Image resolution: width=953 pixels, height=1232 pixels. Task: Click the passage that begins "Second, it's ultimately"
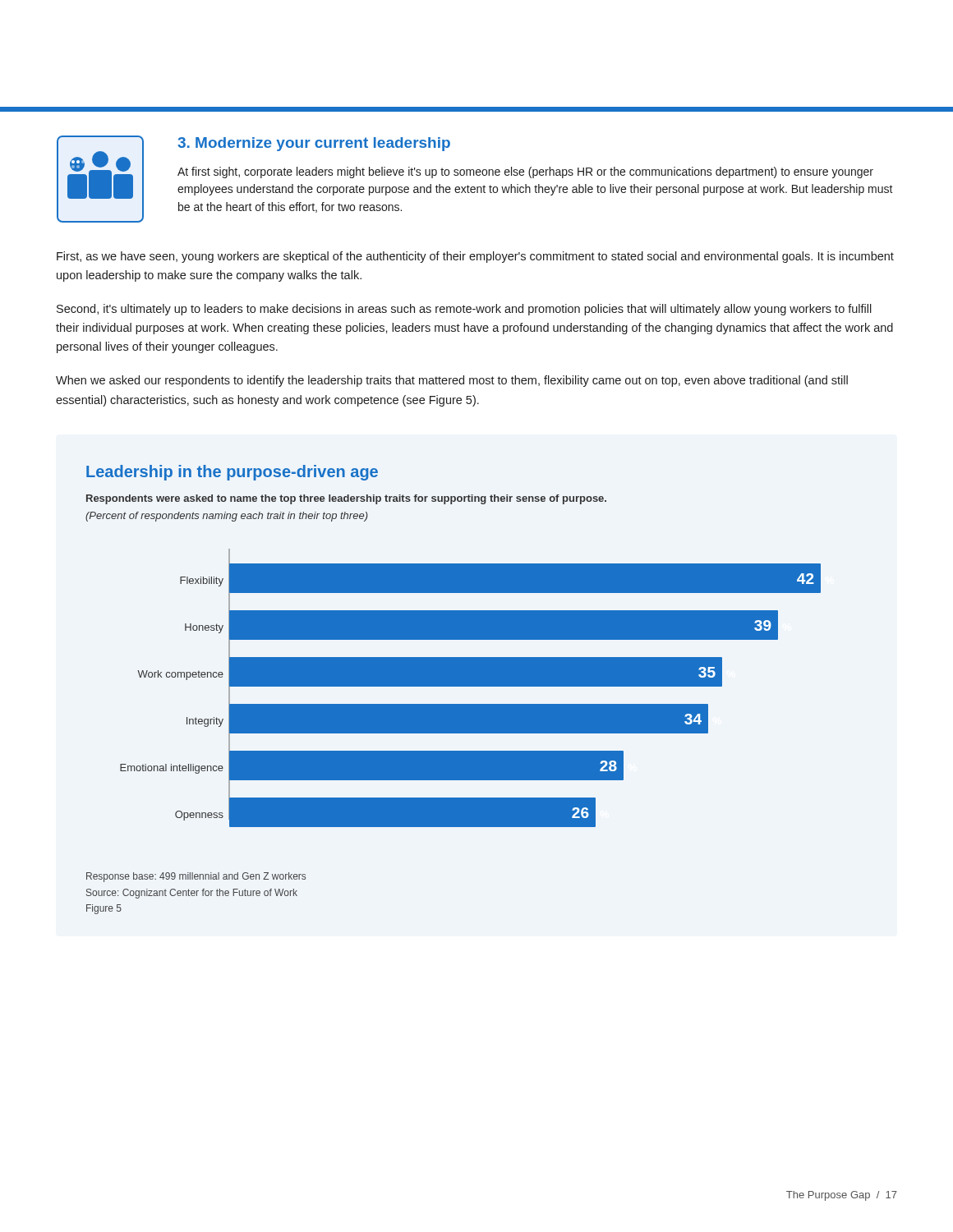tap(475, 328)
